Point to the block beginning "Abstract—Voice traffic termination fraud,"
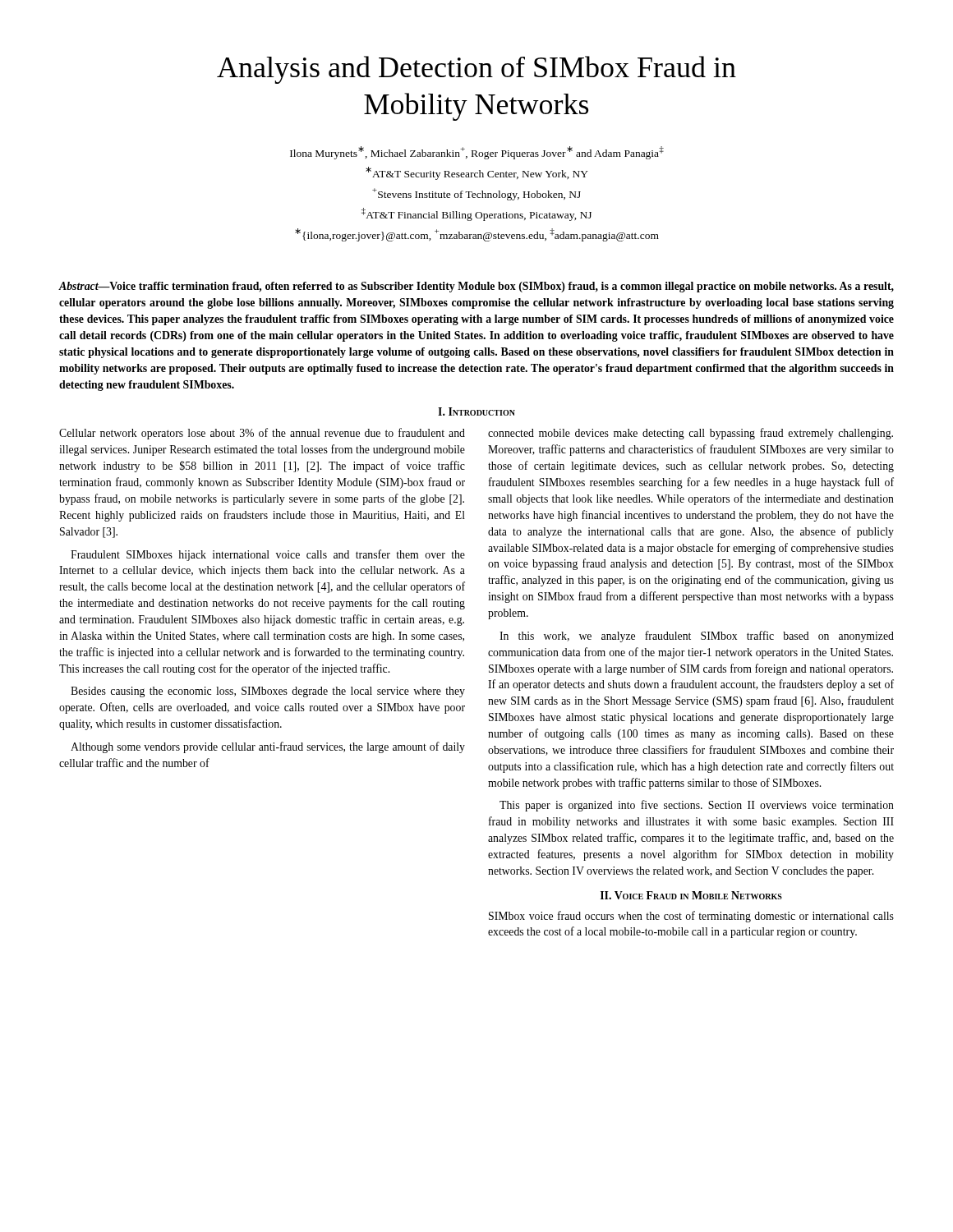Screen dimensions: 1232x953 pyautogui.click(x=476, y=336)
